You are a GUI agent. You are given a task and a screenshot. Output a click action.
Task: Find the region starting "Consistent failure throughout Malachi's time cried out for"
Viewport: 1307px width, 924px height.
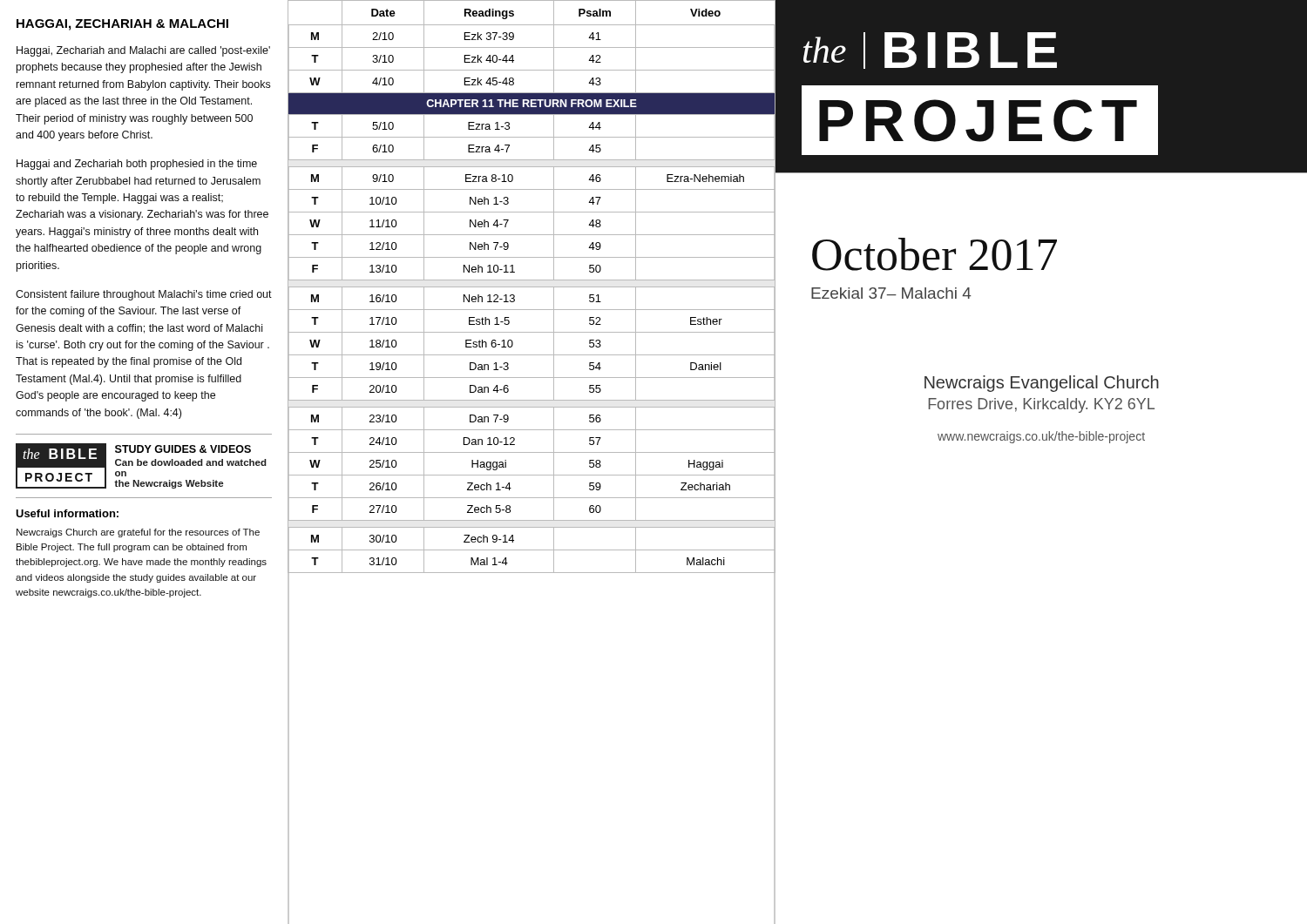[x=144, y=353]
